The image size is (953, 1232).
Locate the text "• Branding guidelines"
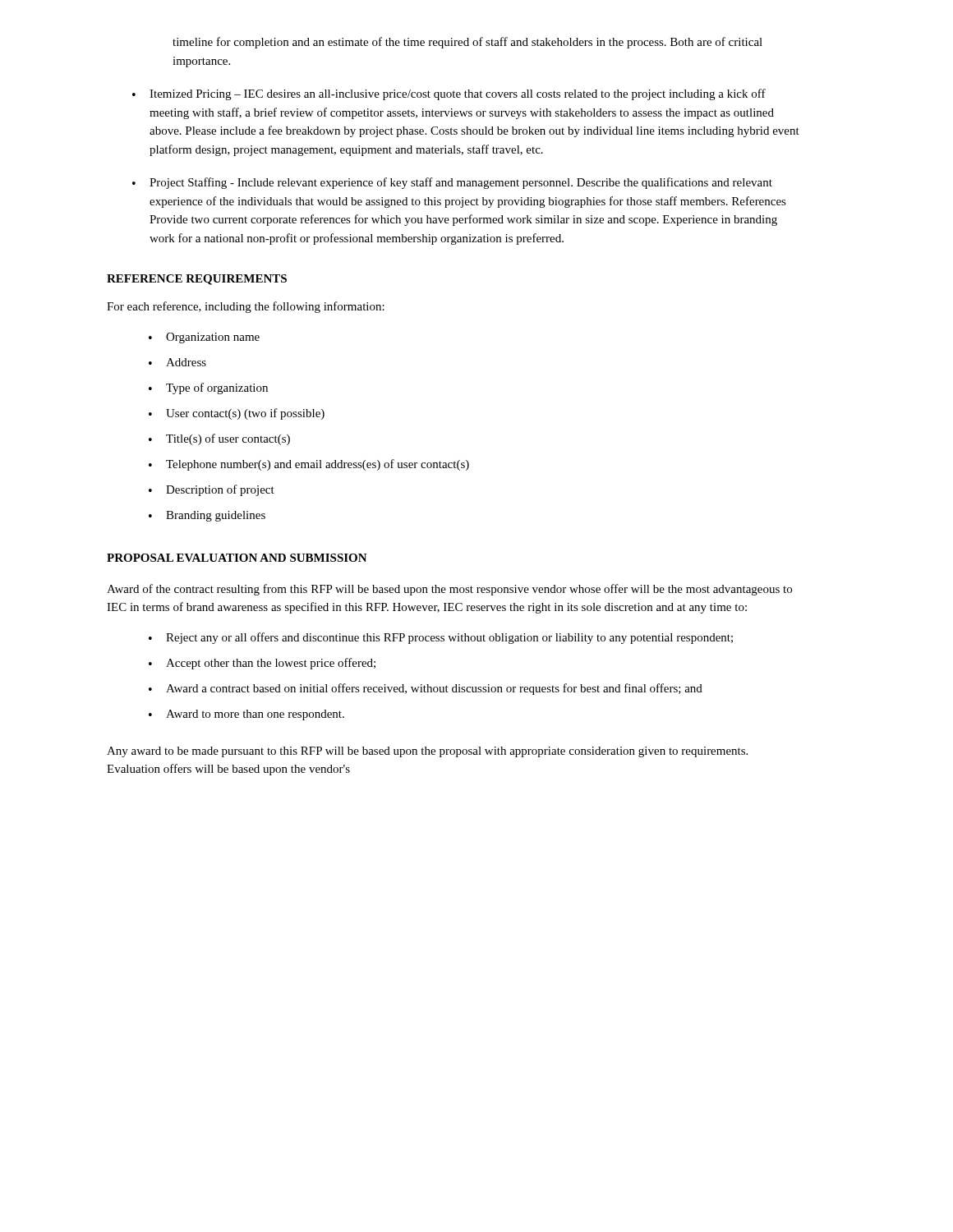tap(207, 516)
